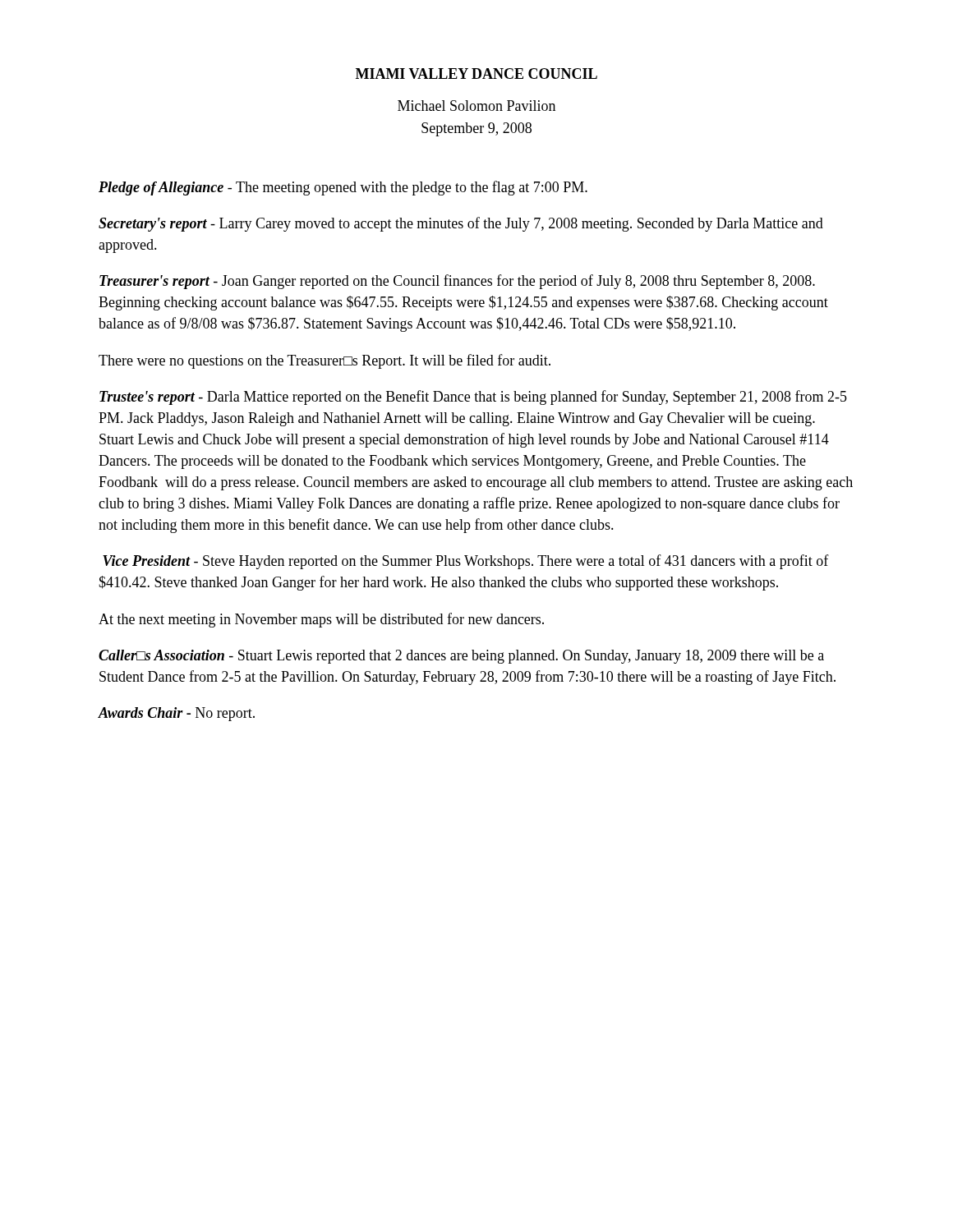This screenshot has height=1232, width=953.
Task: Locate the block starting "Pledge of Allegiance"
Action: (343, 187)
